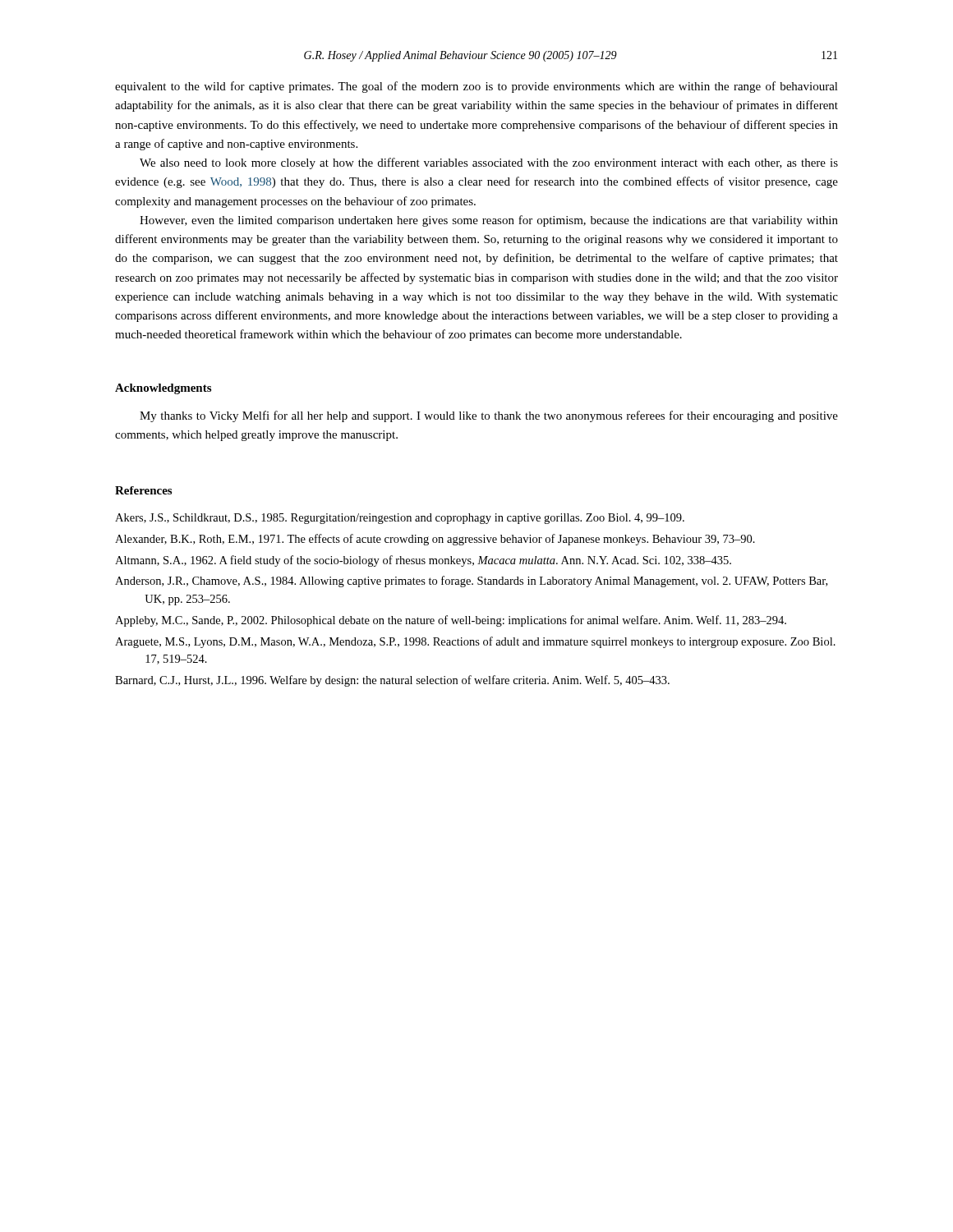Point to the region starting "Appleby, M.C., Sande,"
The width and height of the screenshot is (953, 1232).
point(451,620)
